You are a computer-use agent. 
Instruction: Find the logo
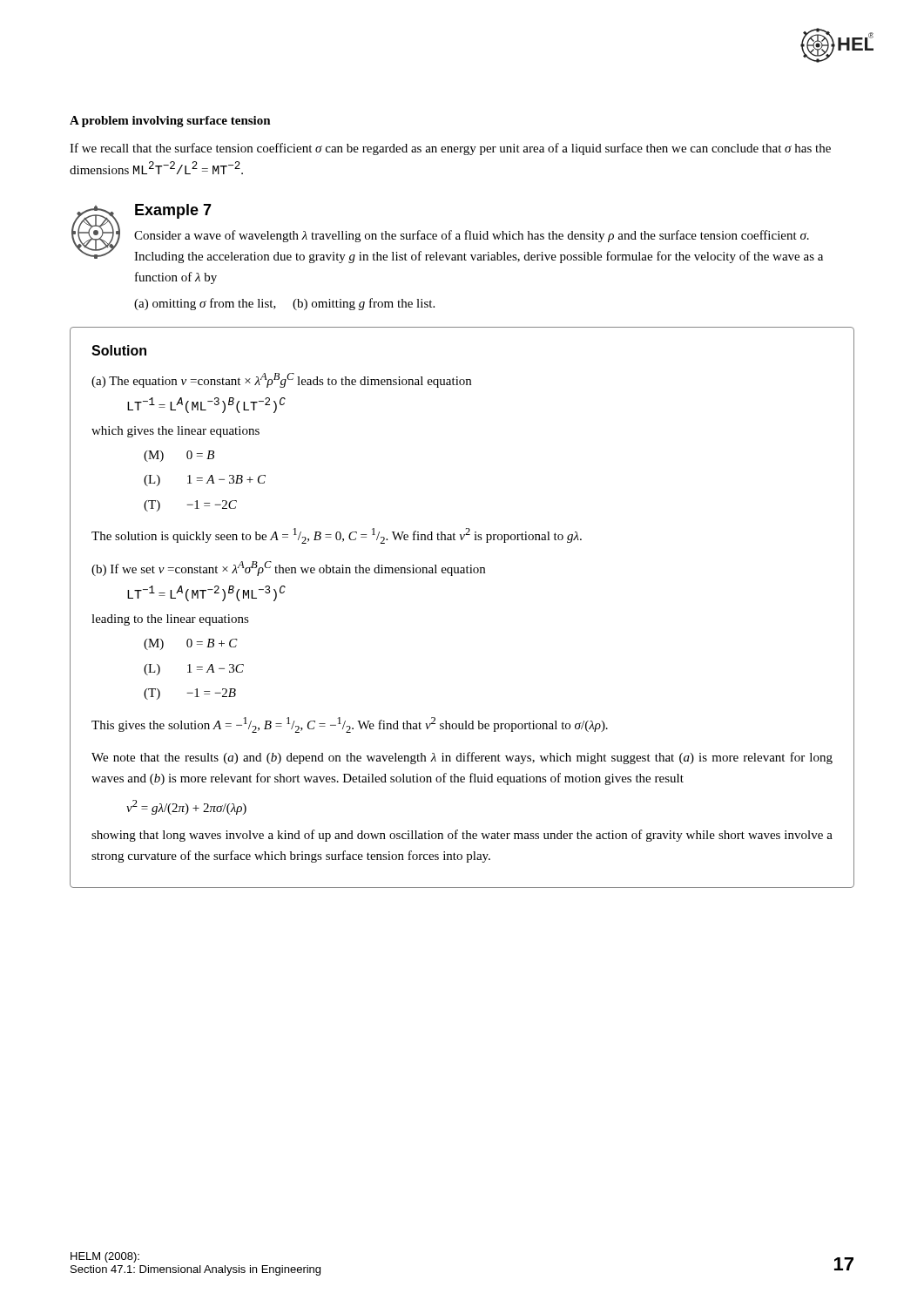tap(835, 47)
